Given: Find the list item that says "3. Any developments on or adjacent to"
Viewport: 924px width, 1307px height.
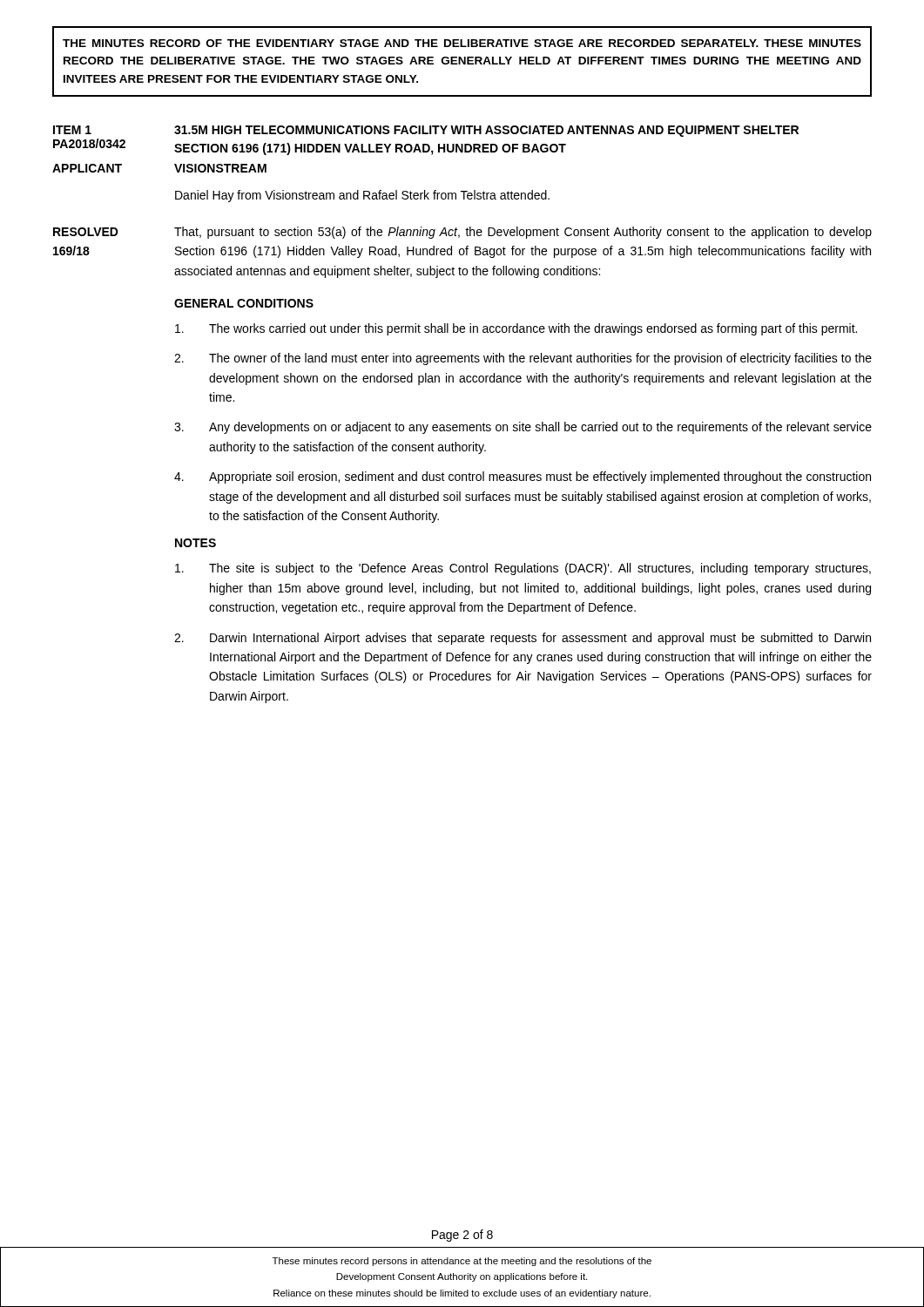Looking at the screenshot, I should pyautogui.click(x=523, y=437).
